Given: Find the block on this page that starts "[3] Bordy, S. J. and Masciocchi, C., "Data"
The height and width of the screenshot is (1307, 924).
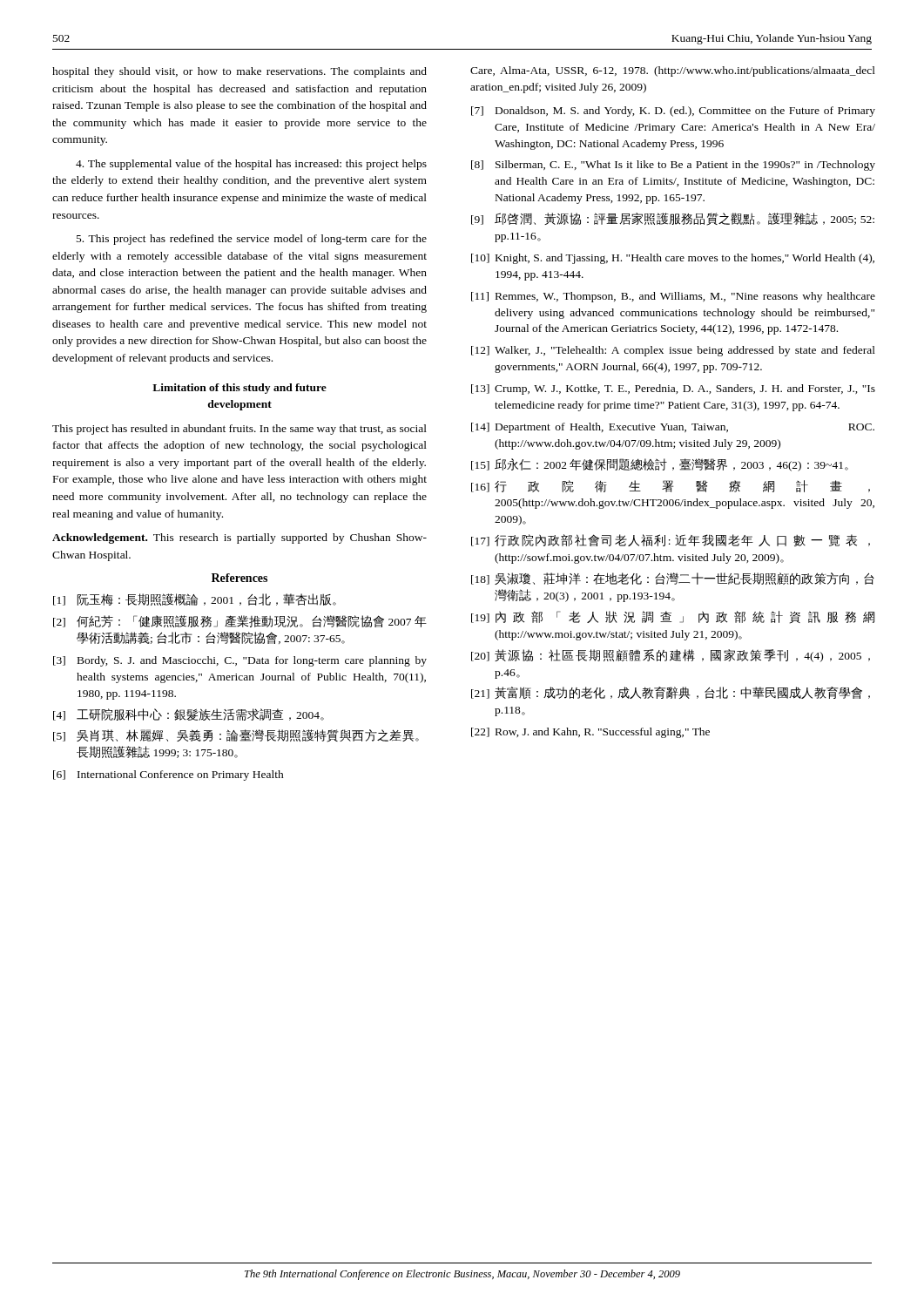Looking at the screenshot, I should (x=240, y=677).
